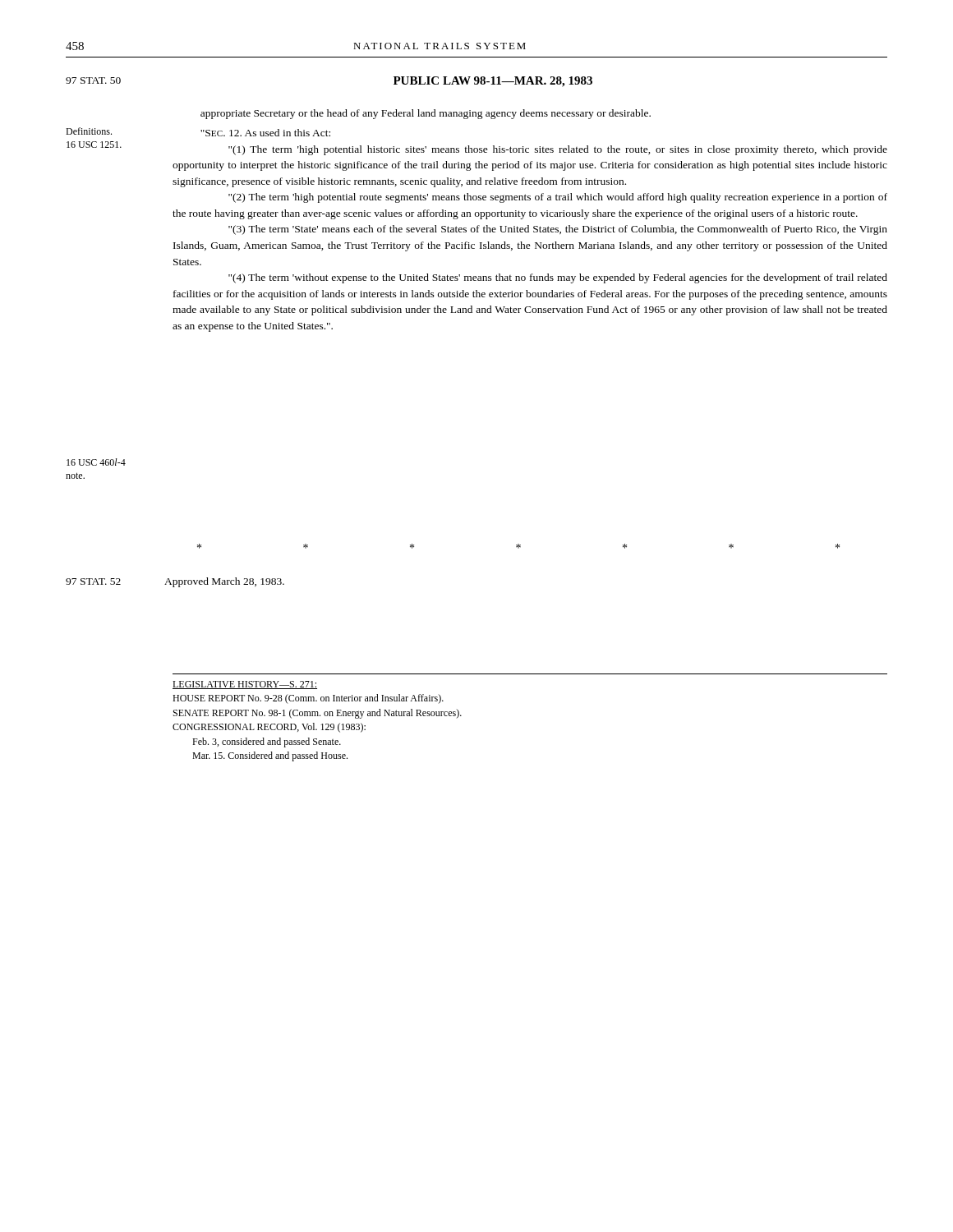Click on the block starting ""SEC. 12. As used in this Act:"

(x=530, y=229)
